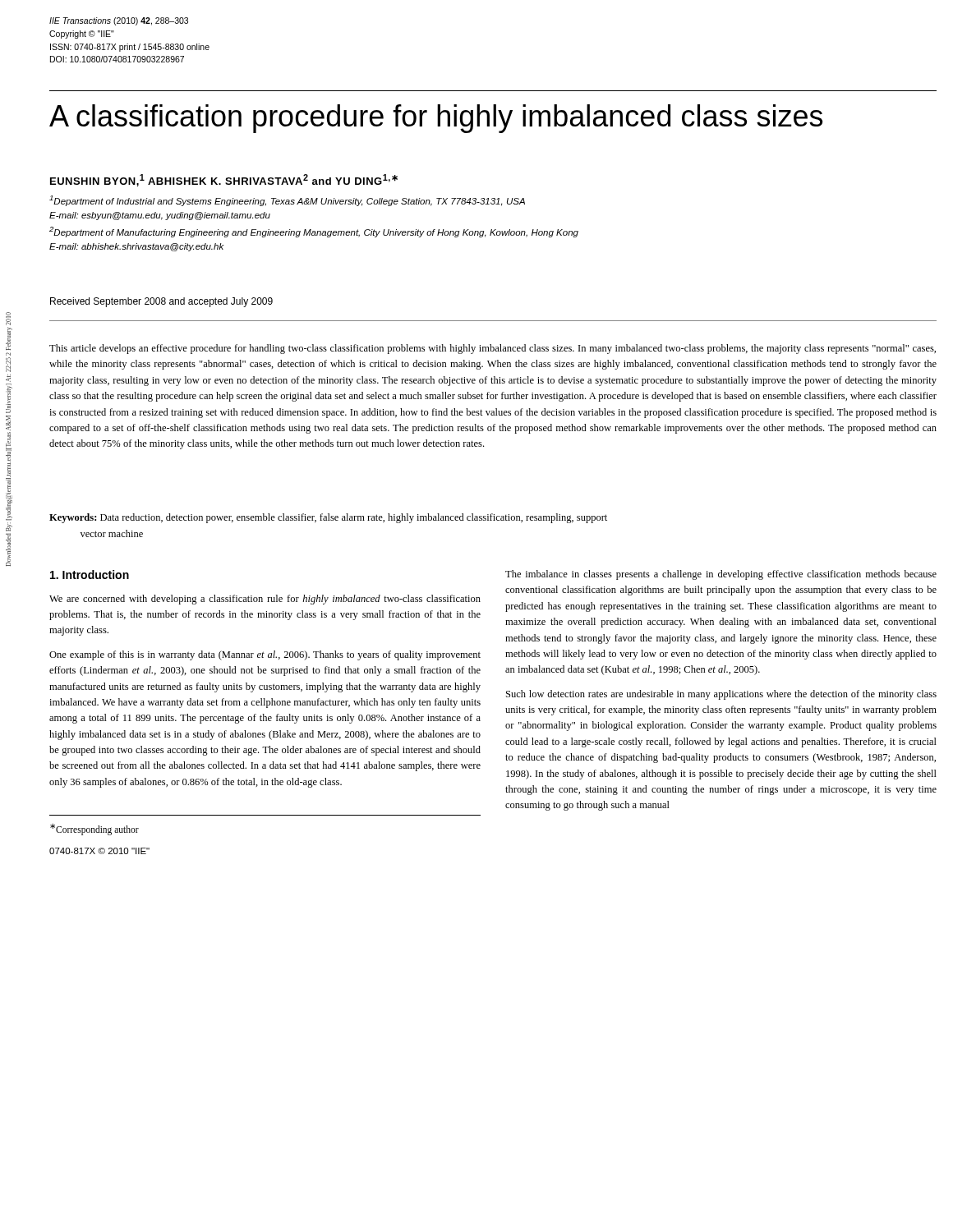Find "A classification procedure for highly imbalanced class sizes" on this page

point(493,116)
